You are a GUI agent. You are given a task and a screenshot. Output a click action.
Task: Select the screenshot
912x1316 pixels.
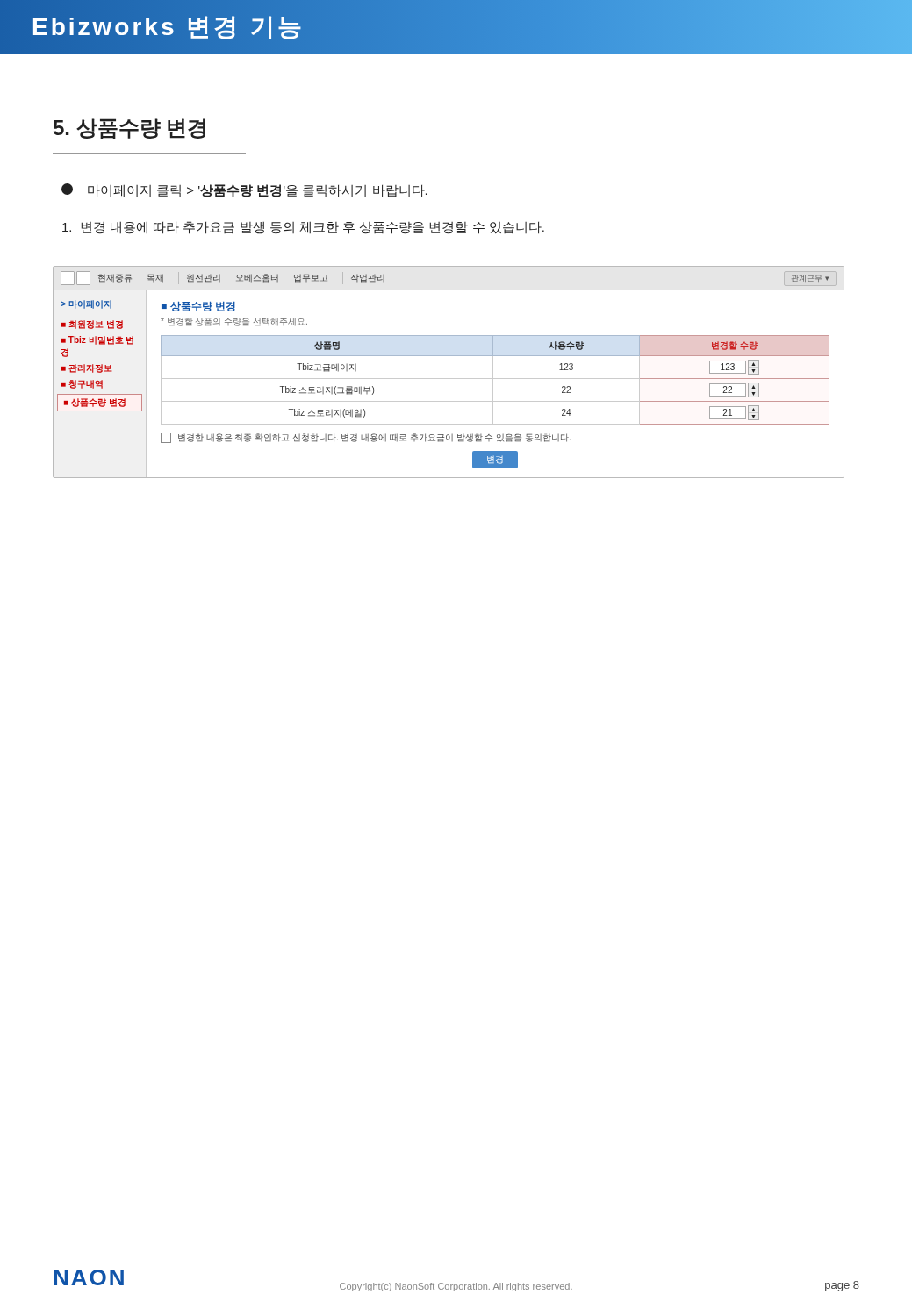pos(449,372)
